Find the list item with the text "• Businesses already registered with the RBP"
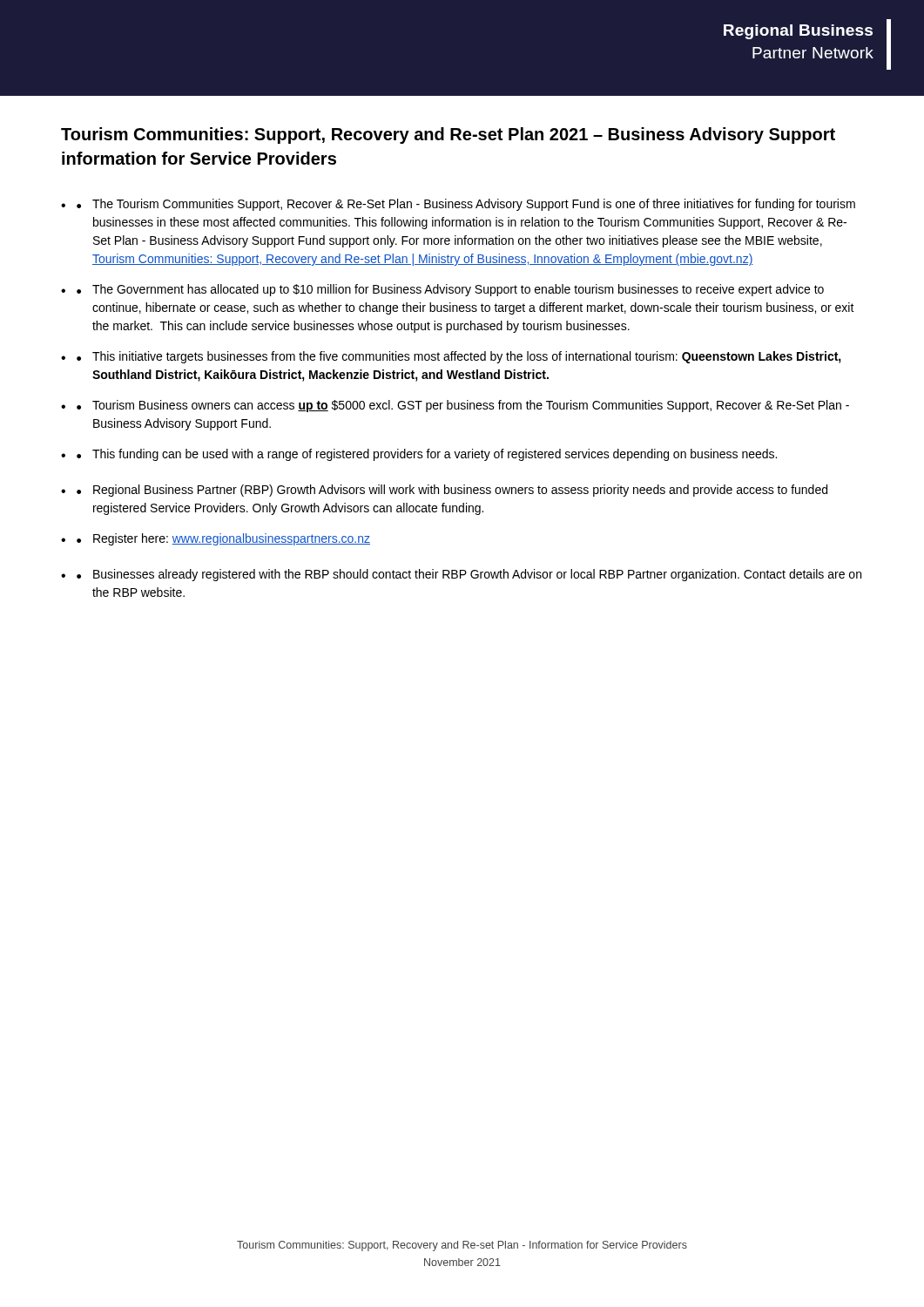 (x=470, y=584)
